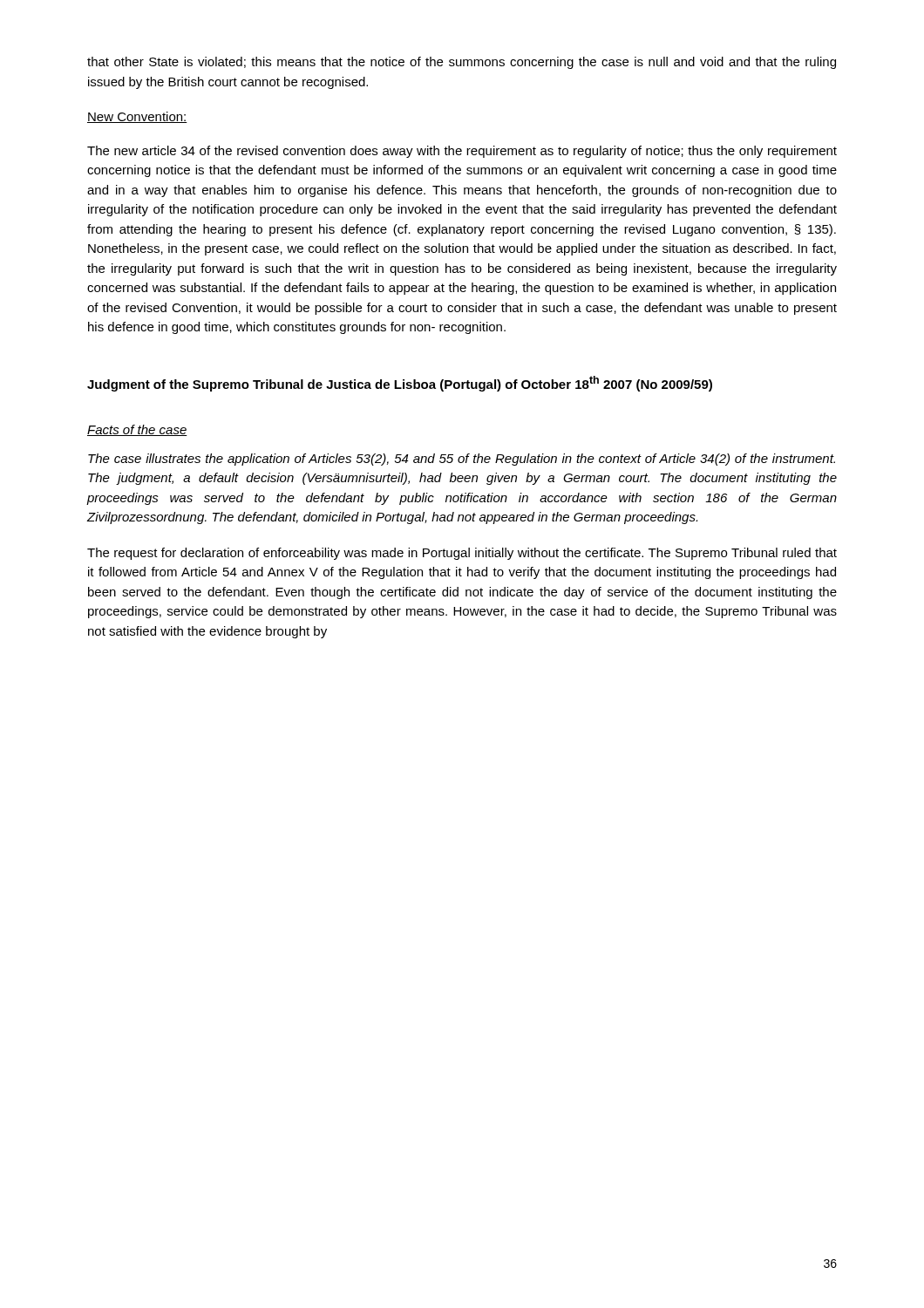Screen dimensions: 1308x924
Task: Locate the region starting "Judgment of the Supremo Tribunal de Justica"
Action: 462,383
